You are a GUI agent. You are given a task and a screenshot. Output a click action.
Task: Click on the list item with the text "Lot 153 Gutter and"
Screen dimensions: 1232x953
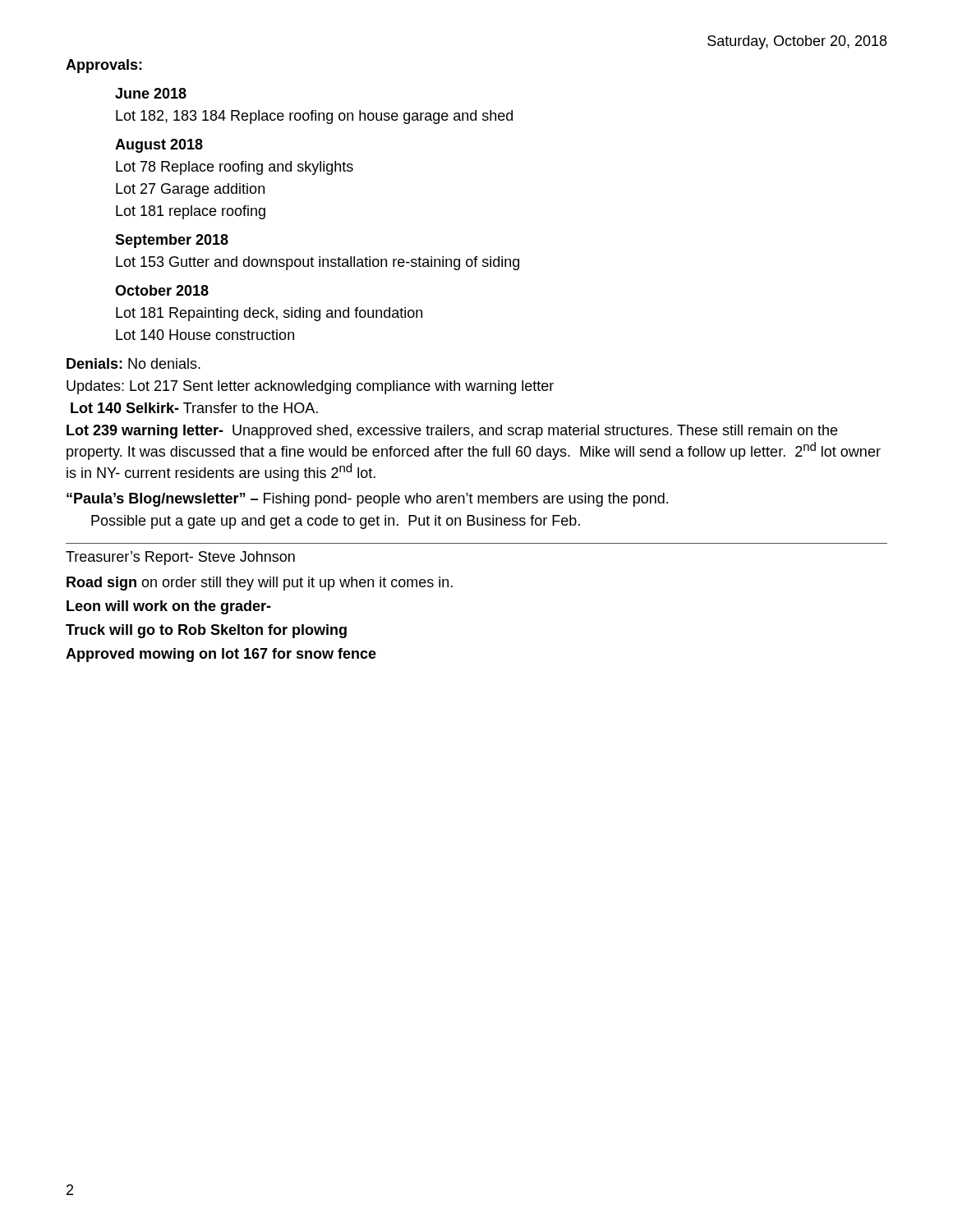[318, 262]
